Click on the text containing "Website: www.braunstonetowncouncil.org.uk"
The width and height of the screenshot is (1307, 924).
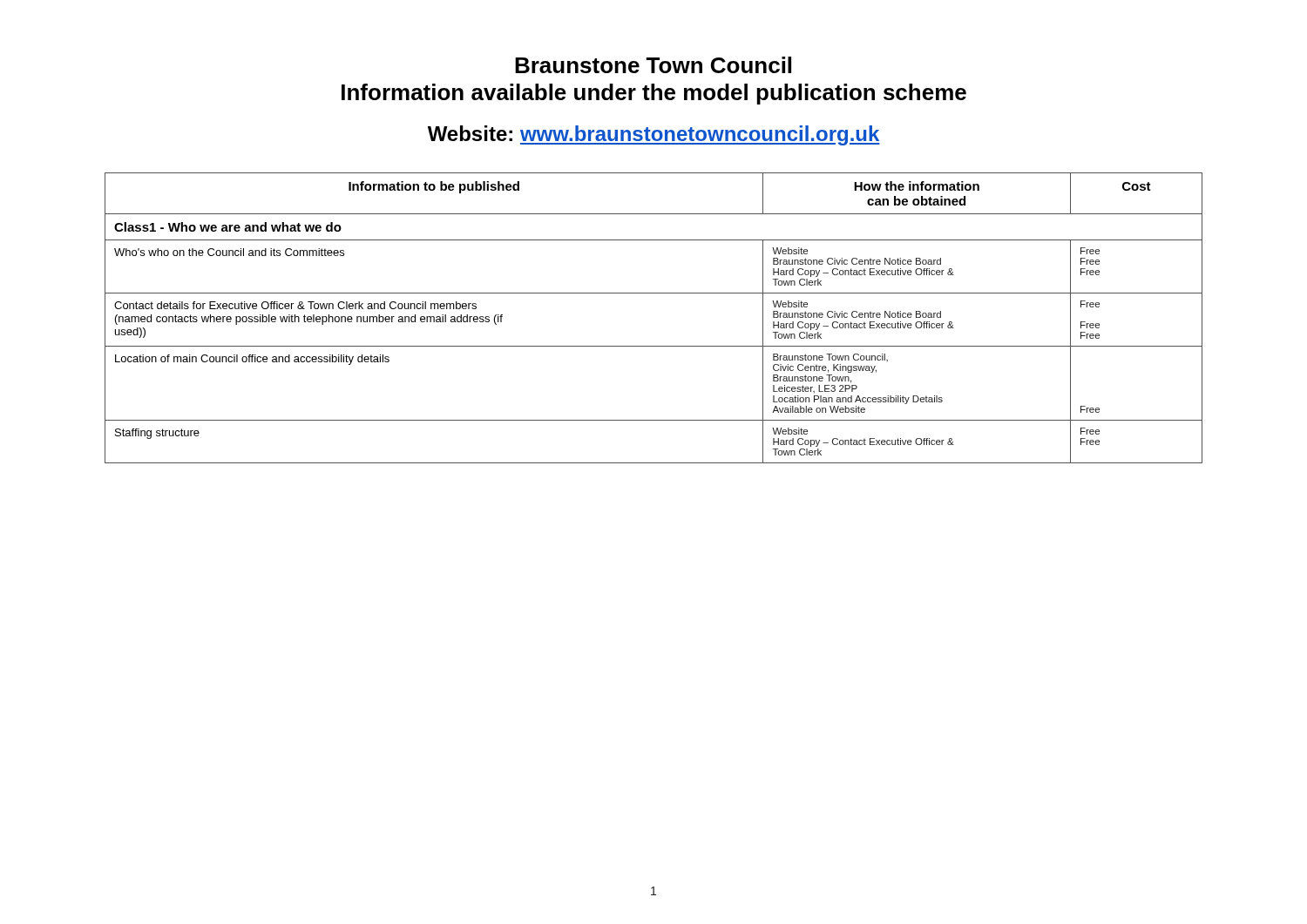tap(654, 134)
